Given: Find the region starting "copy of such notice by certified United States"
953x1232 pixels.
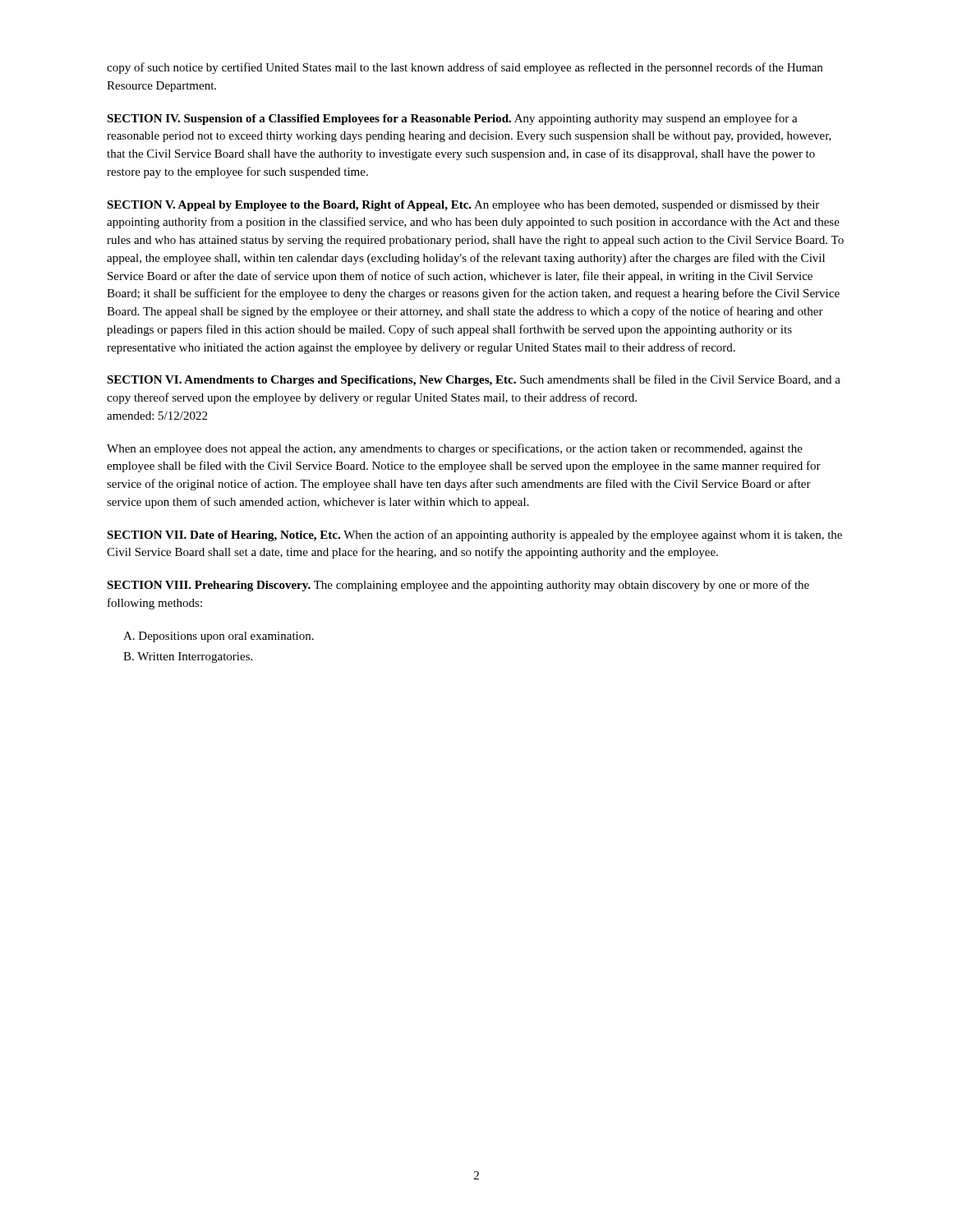Looking at the screenshot, I should click(x=465, y=76).
